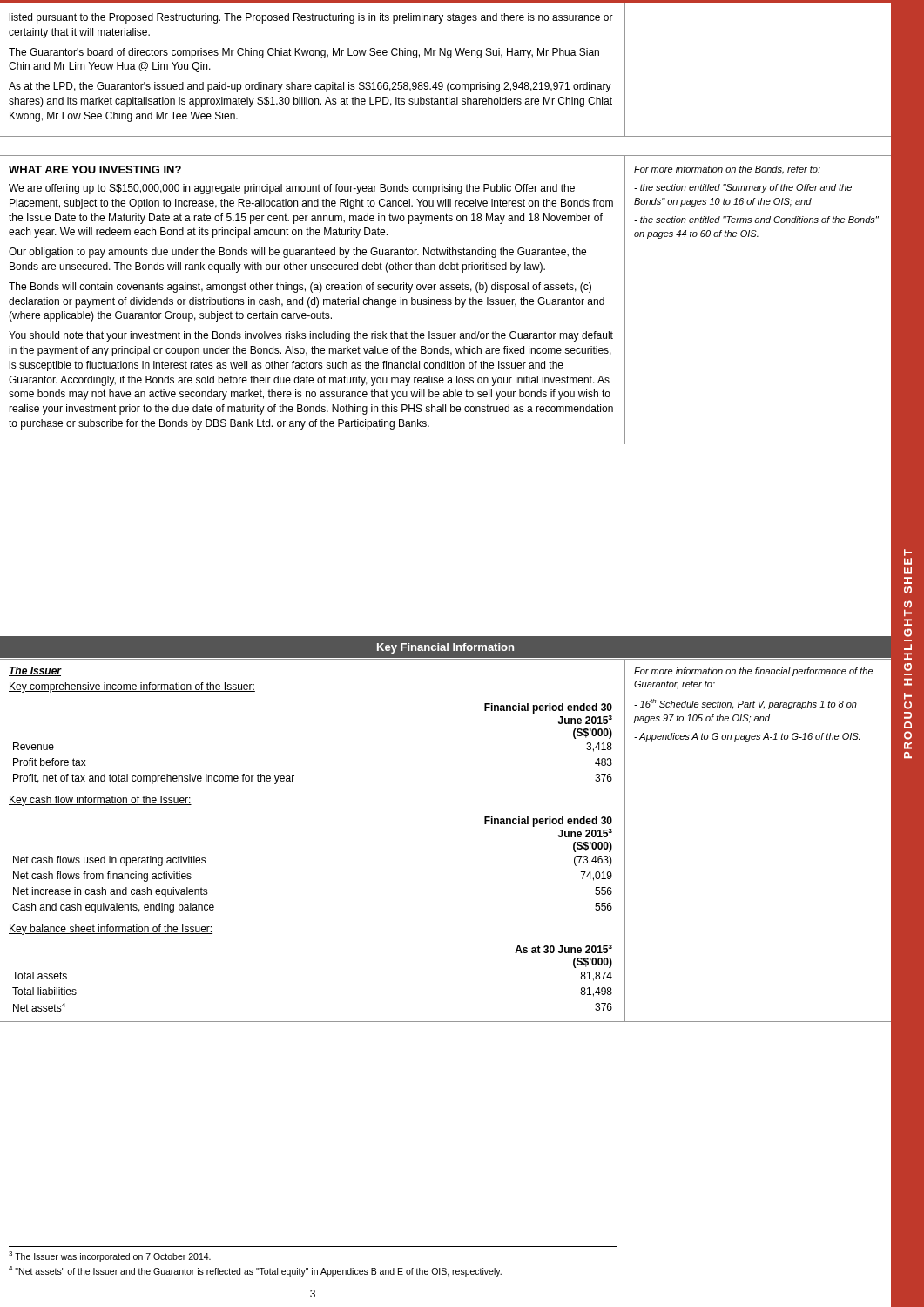The image size is (924, 1307).
Task: Locate the text containing "Key balance sheet information of the Issuer:"
Action: click(111, 930)
